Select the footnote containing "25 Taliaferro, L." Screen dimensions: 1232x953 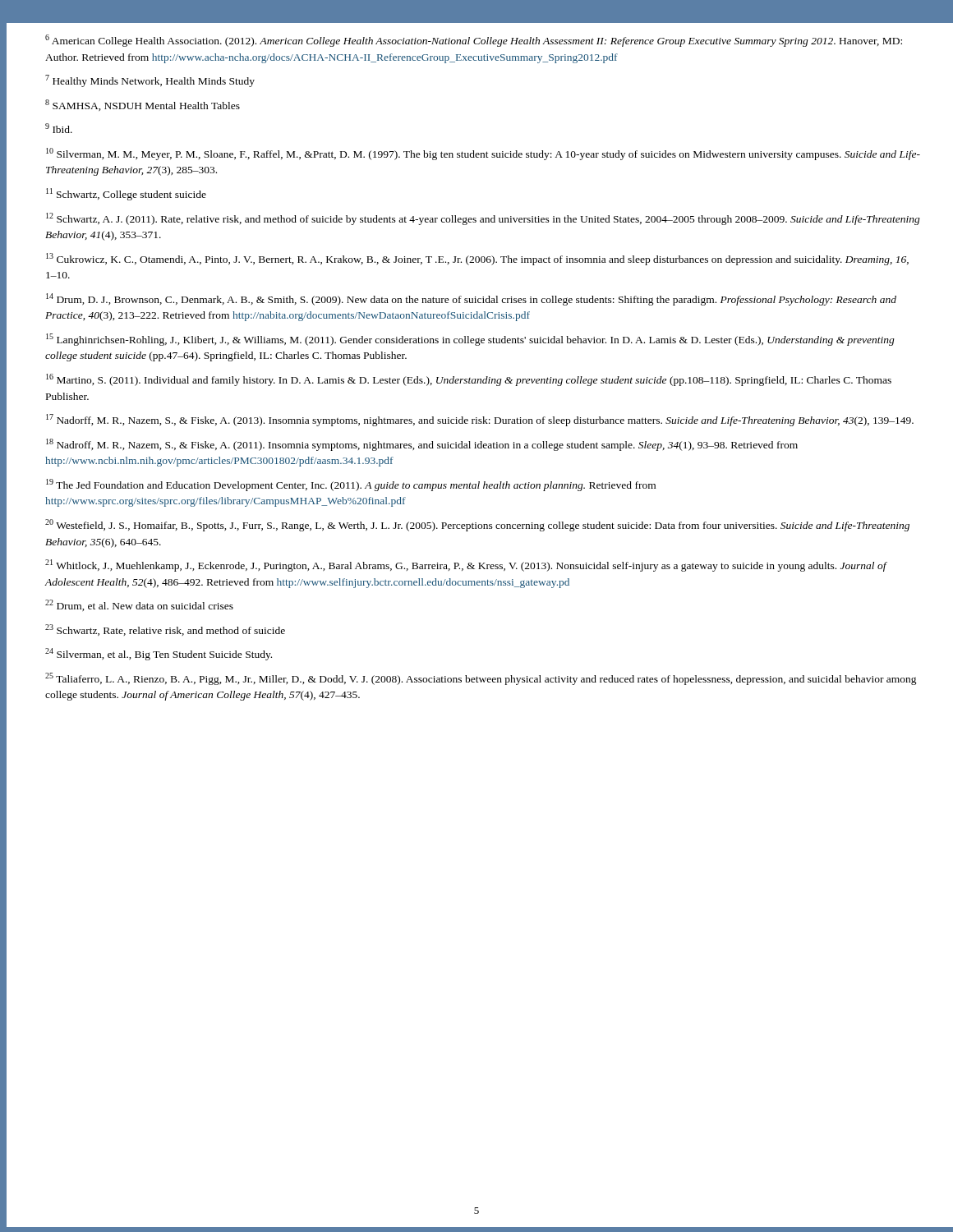(481, 686)
